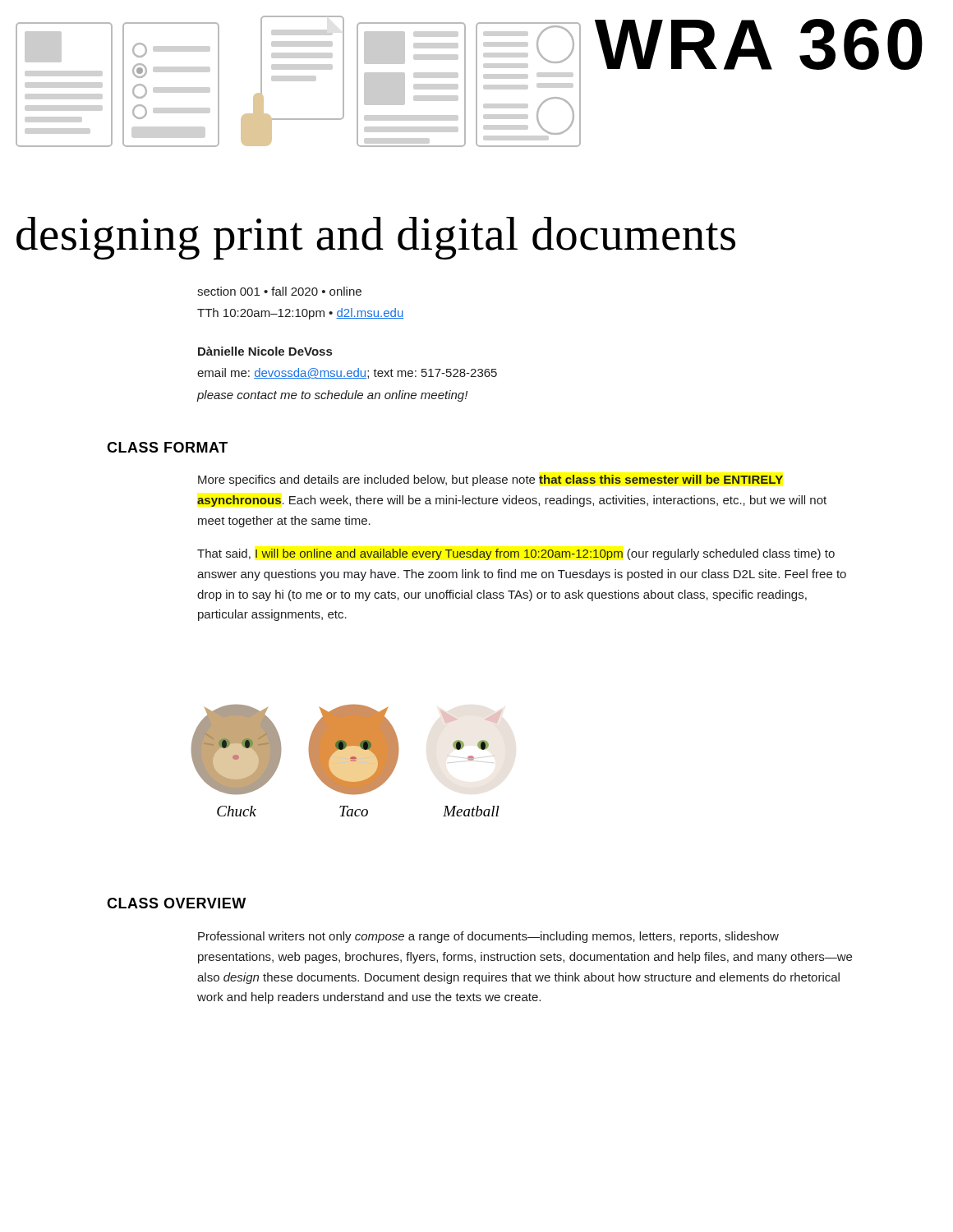Screen dimensions: 1232x953
Task: Point to the block beginning "Dànielle Nicole DeVoss email me: devossda@msu.edu;"
Action: 347,373
